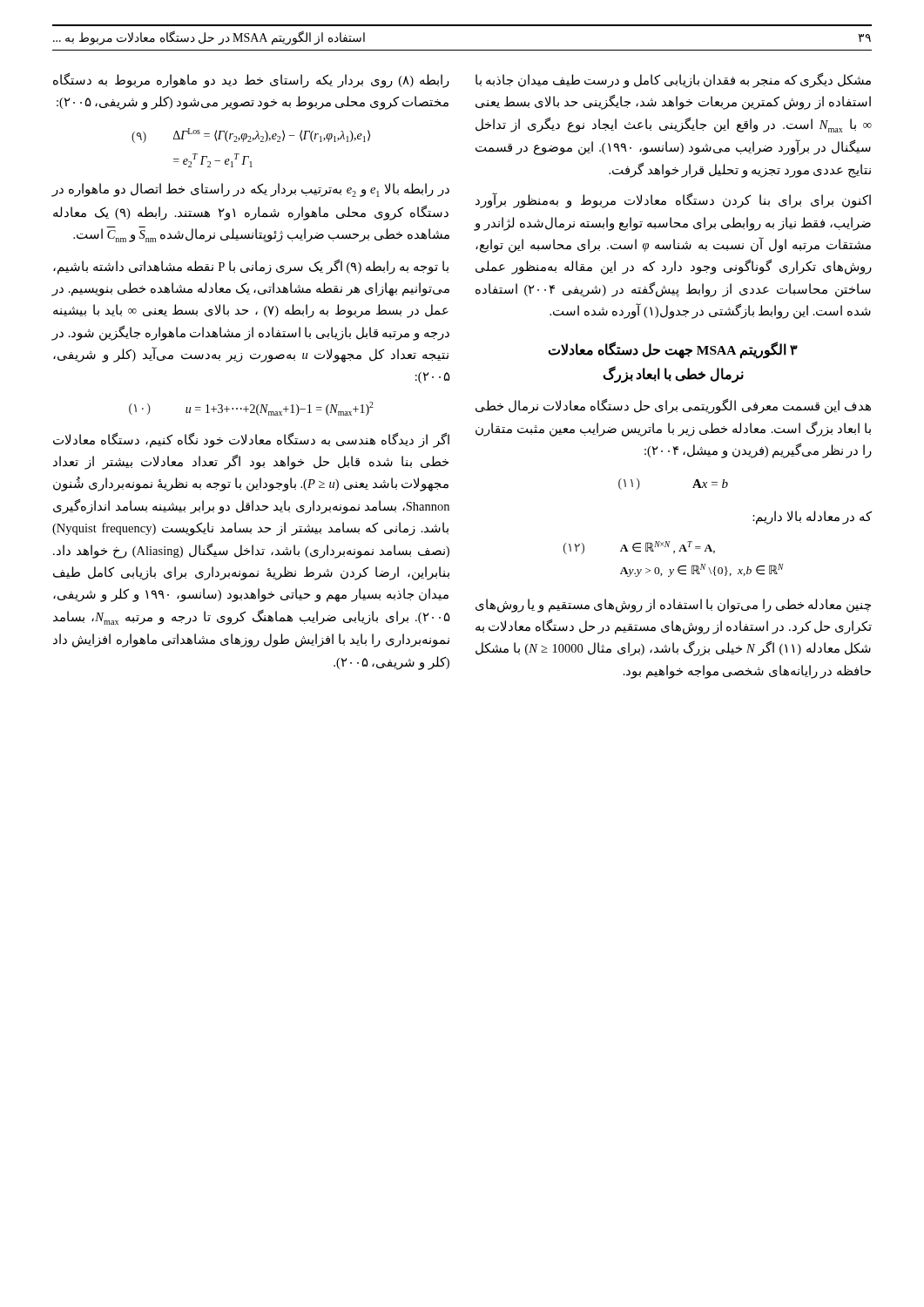
Task: Where does it say "(۱۱) Ax = b"?
Action: click(632, 484)
